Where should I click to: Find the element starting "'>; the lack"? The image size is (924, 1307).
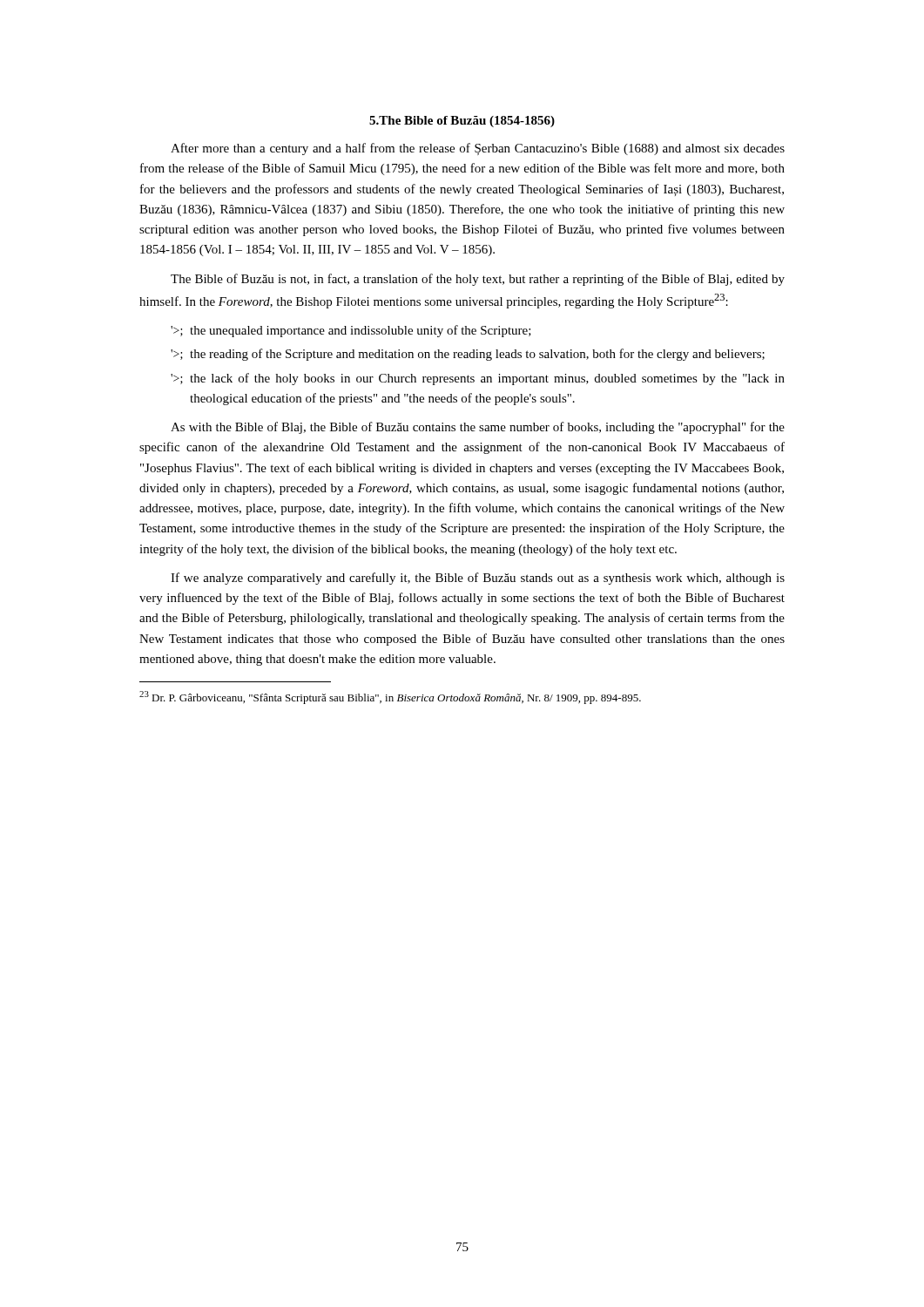(x=478, y=388)
